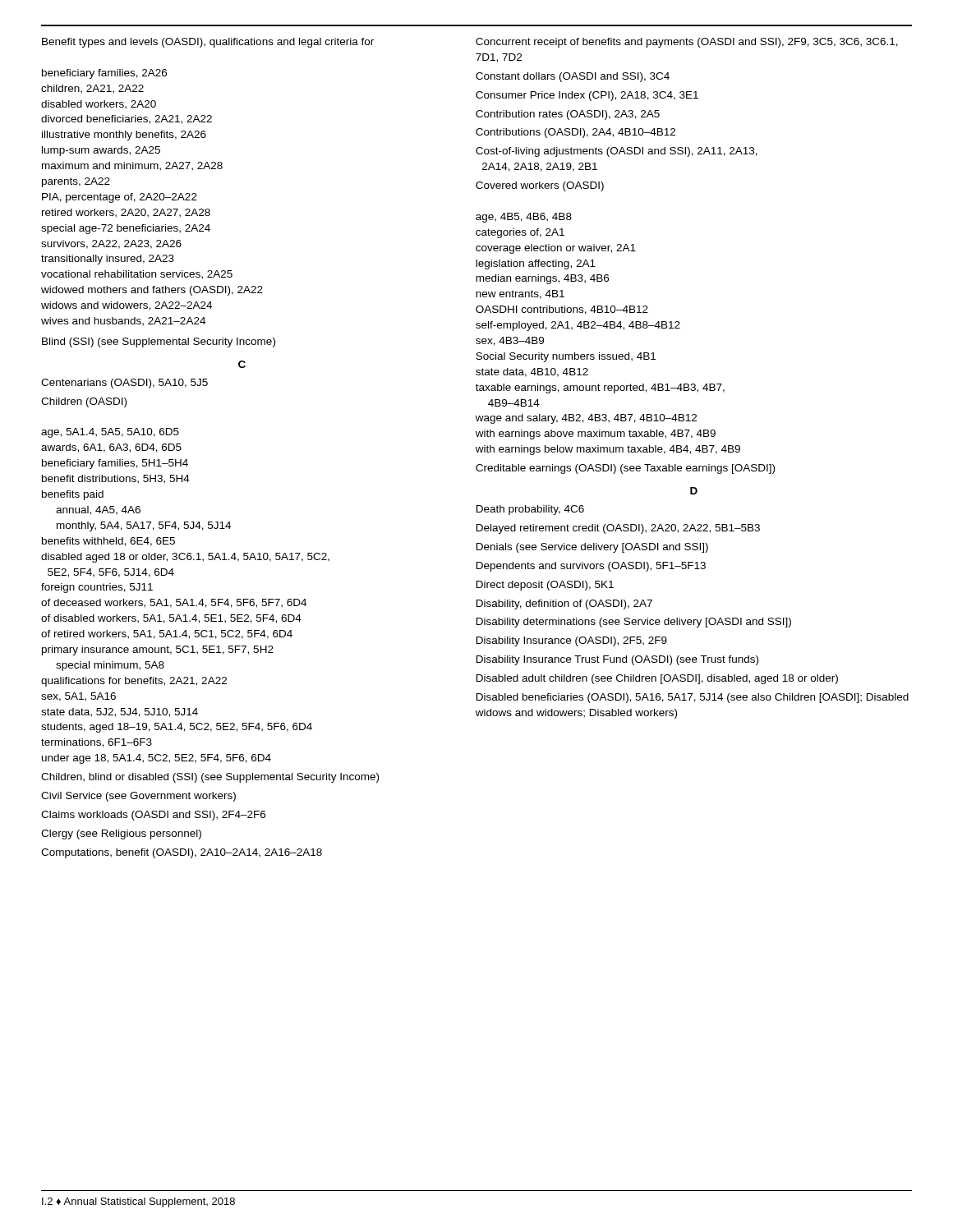
Task: Where is the passage that starts "Children, blind or disabled"?
Action: click(210, 777)
